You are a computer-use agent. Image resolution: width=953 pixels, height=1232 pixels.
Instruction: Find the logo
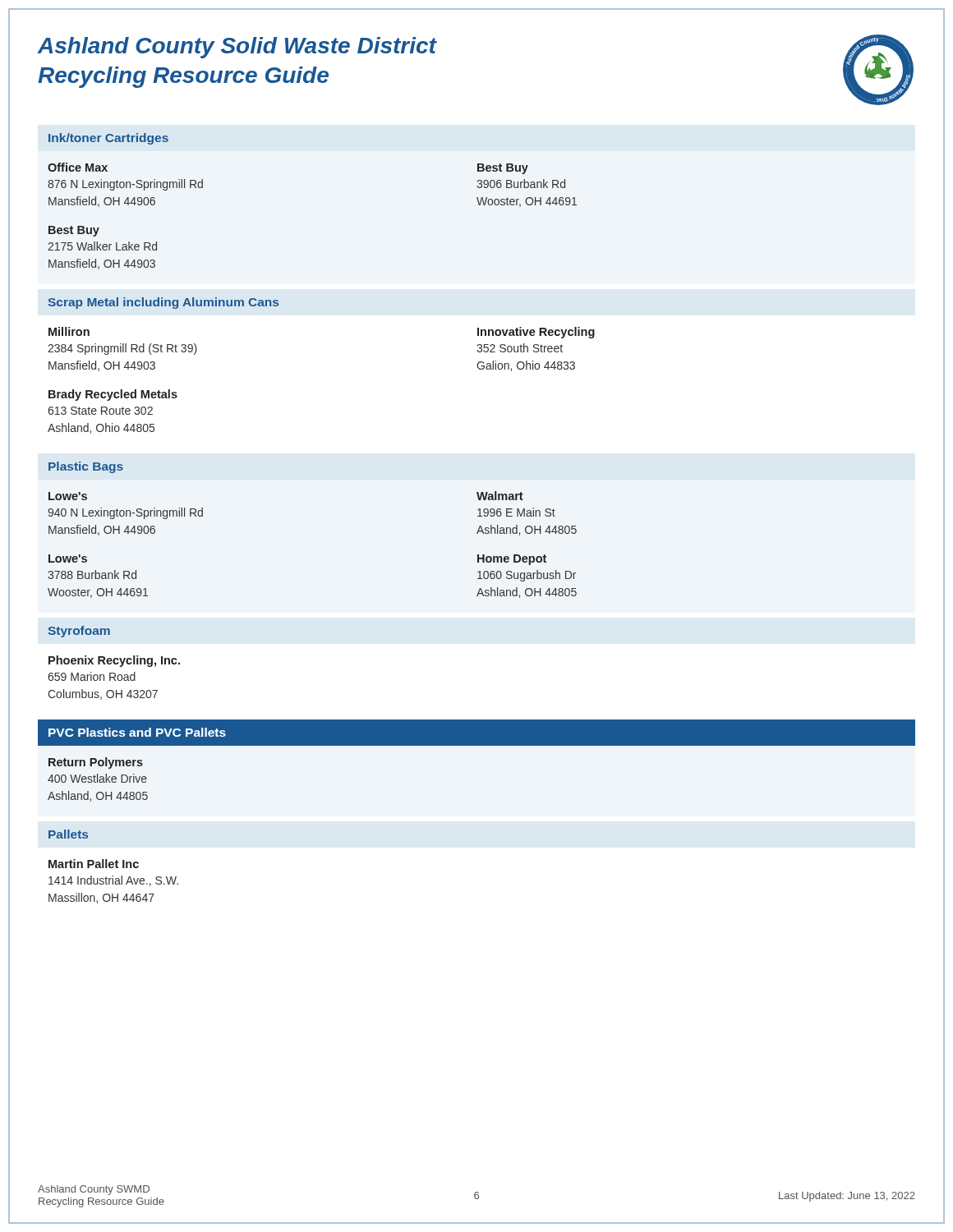(878, 70)
